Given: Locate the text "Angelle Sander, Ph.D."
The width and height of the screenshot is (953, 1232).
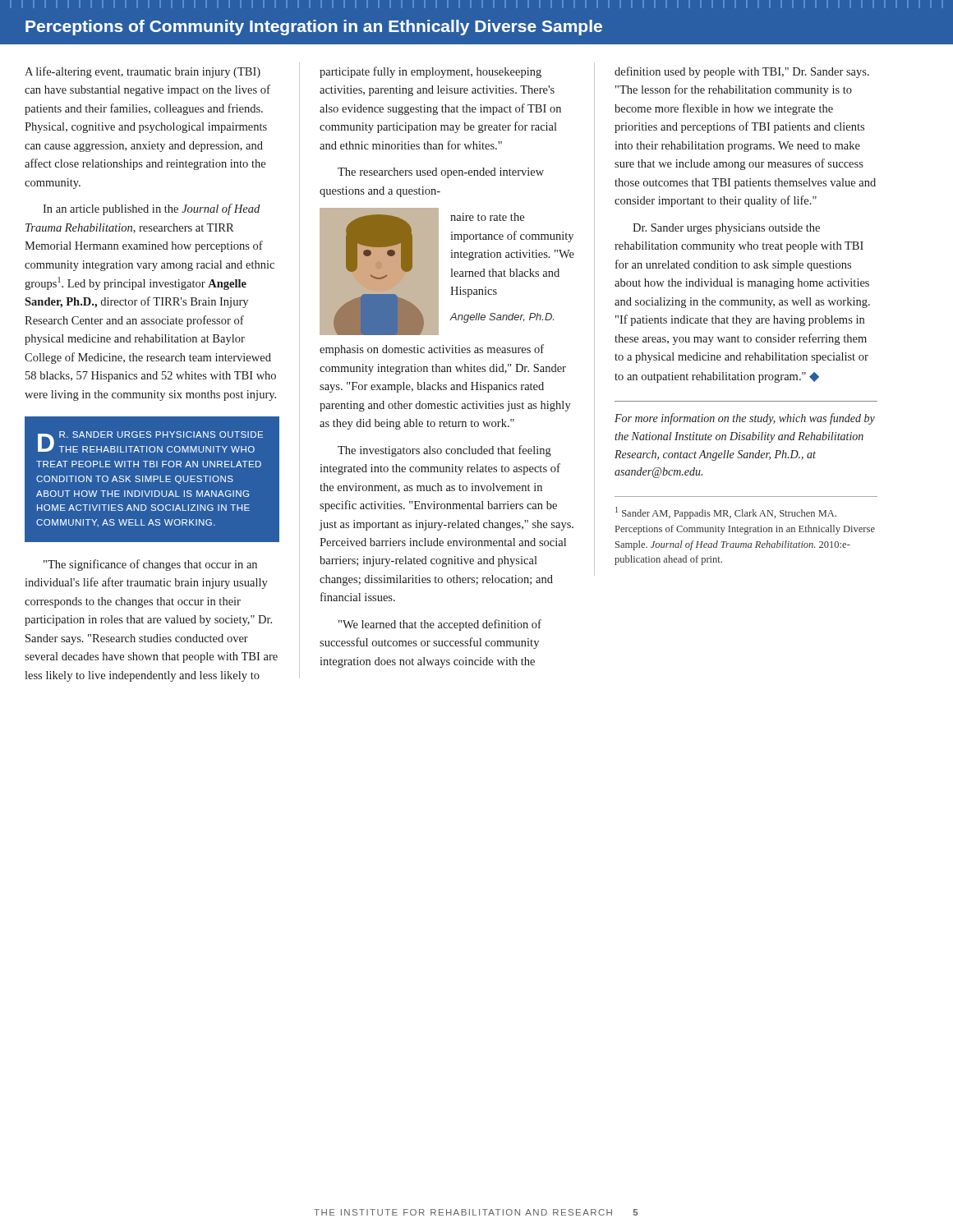Looking at the screenshot, I should pyautogui.click(x=503, y=316).
